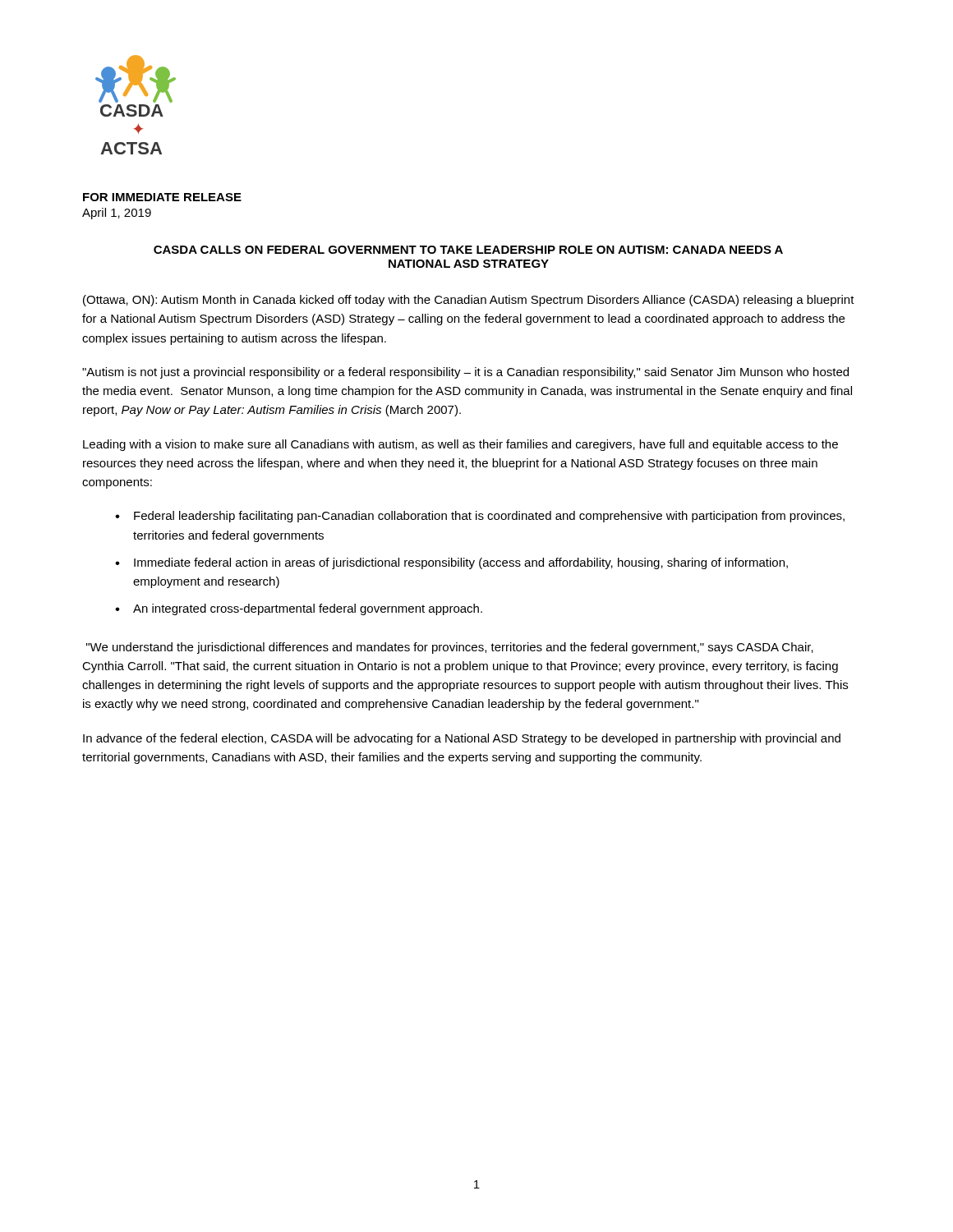The width and height of the screenshot is (953, 1232).
Task: Locate the text block that says "In advance of the federal election, CASDA"
Action: point(462,747)
